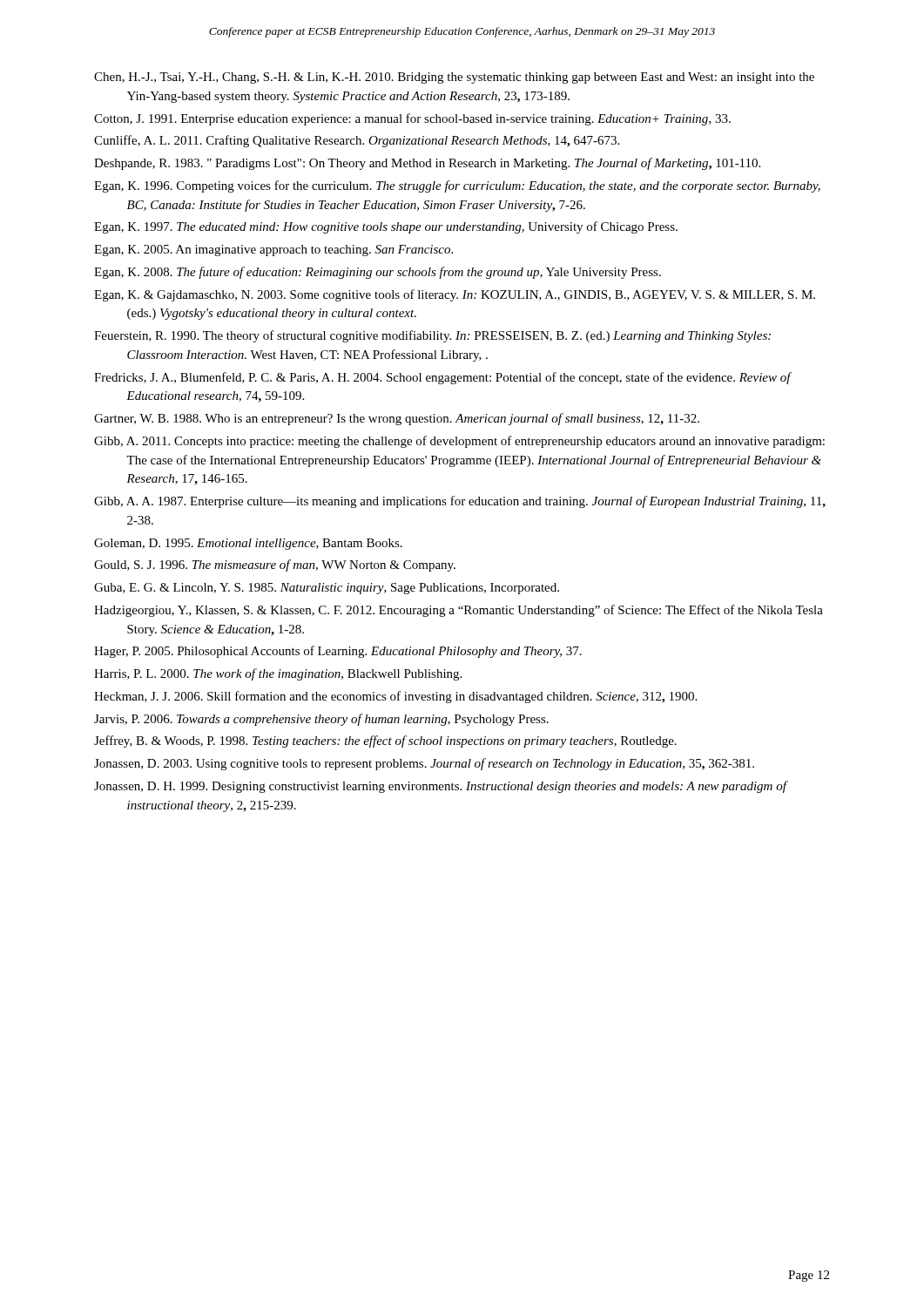The width and height of the screenshot is (924, 1307).
Task: Select the list item that reads "Goleman, D. 1995. Emotional"
Action: point(248,542)
